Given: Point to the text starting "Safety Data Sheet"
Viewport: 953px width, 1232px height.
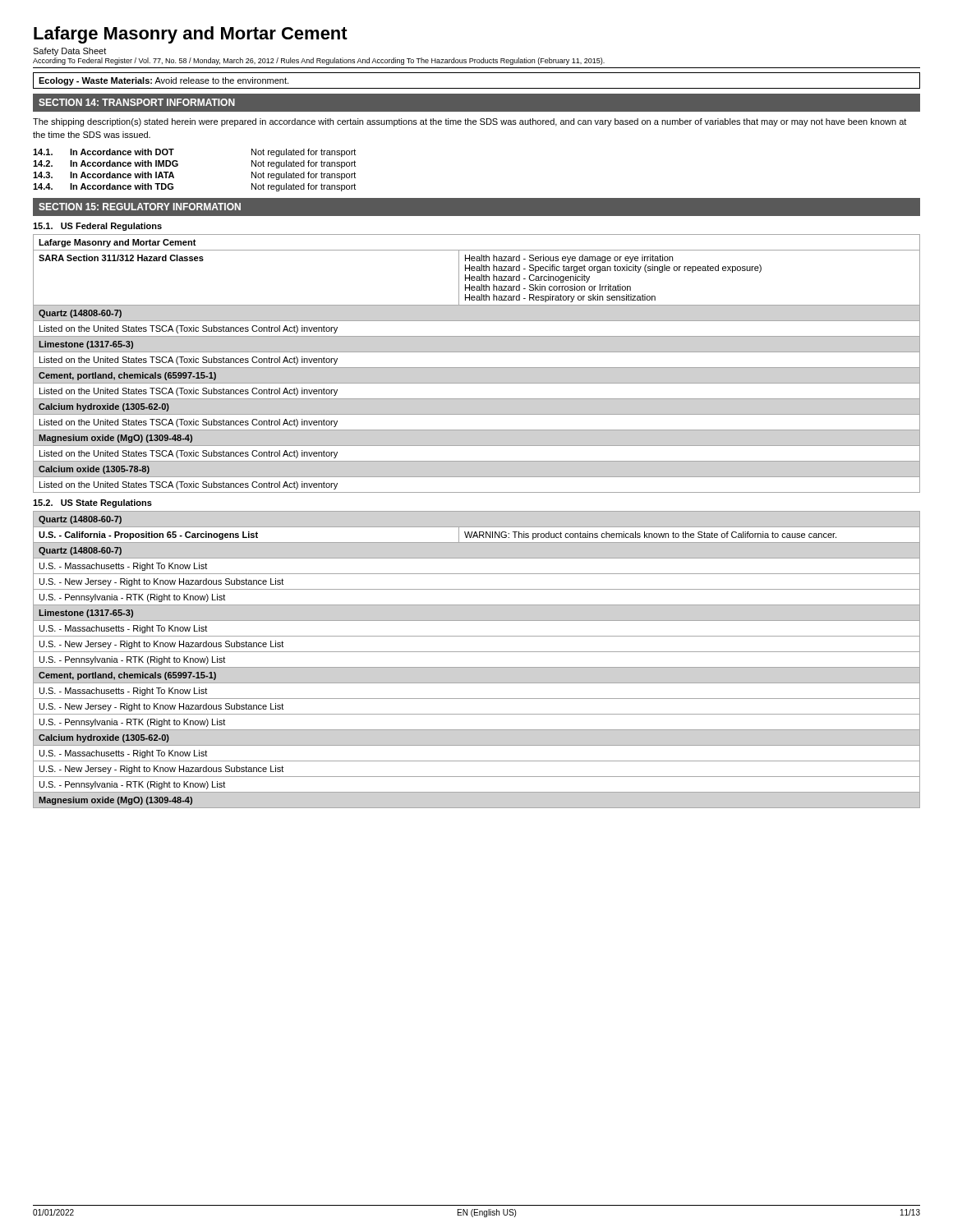Looking at the screenshot, I should click(x=70, y=51).
